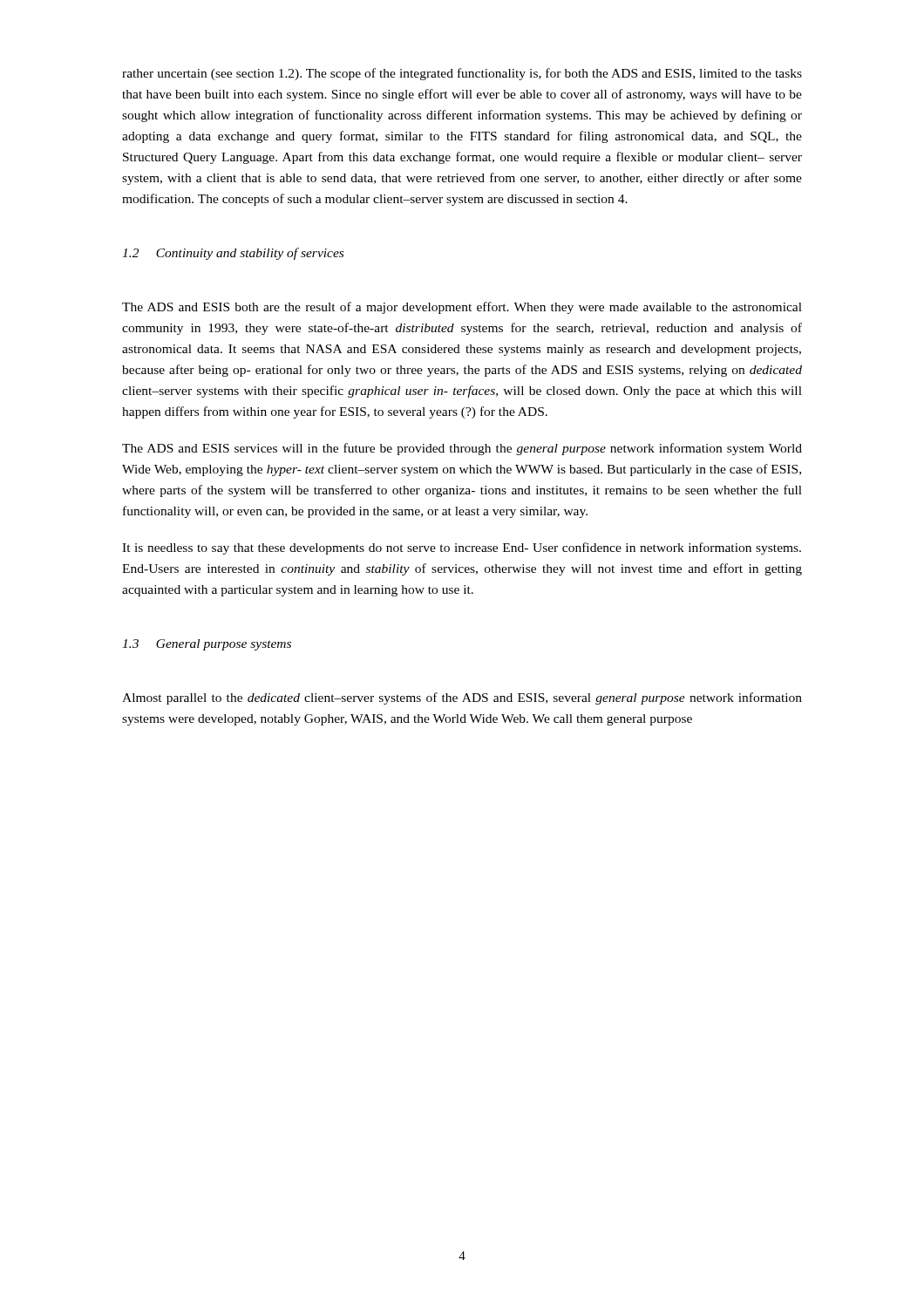Find "1.3 General purpose systems" on this page

(x=207, y=643)
